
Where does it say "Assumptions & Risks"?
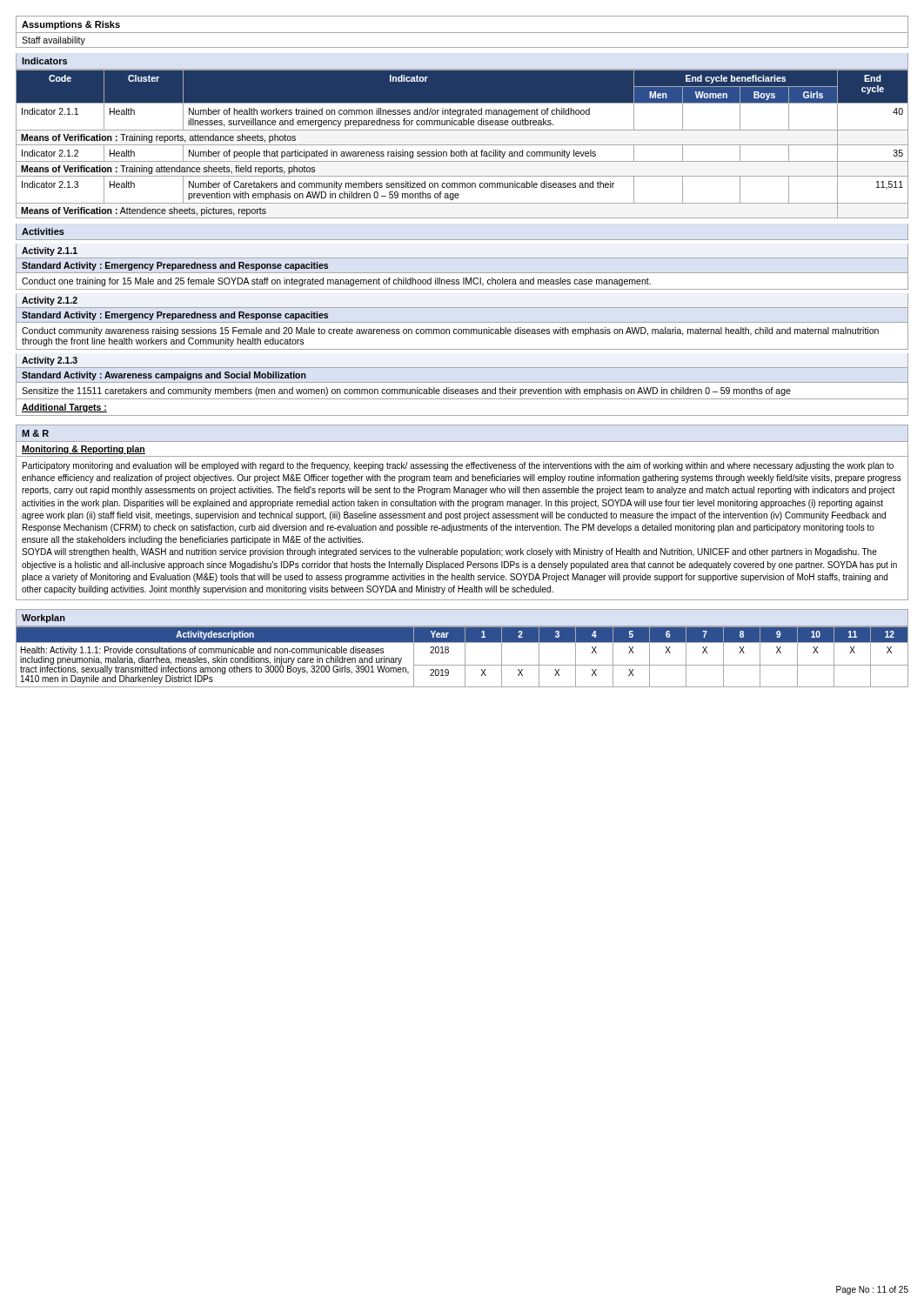pos(71,24)
